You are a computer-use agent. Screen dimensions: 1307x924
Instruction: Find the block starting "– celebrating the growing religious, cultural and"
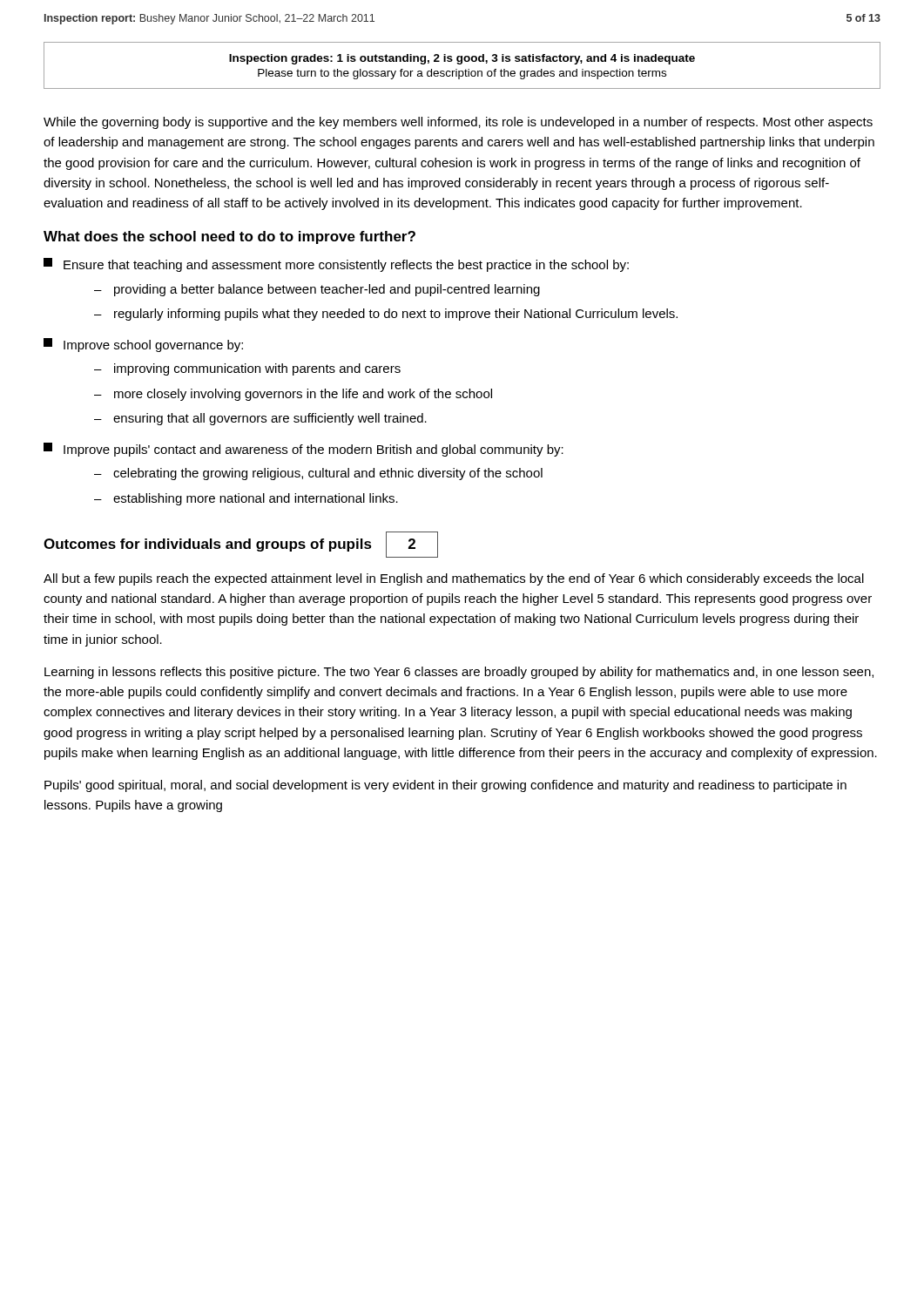coord(487,473)
